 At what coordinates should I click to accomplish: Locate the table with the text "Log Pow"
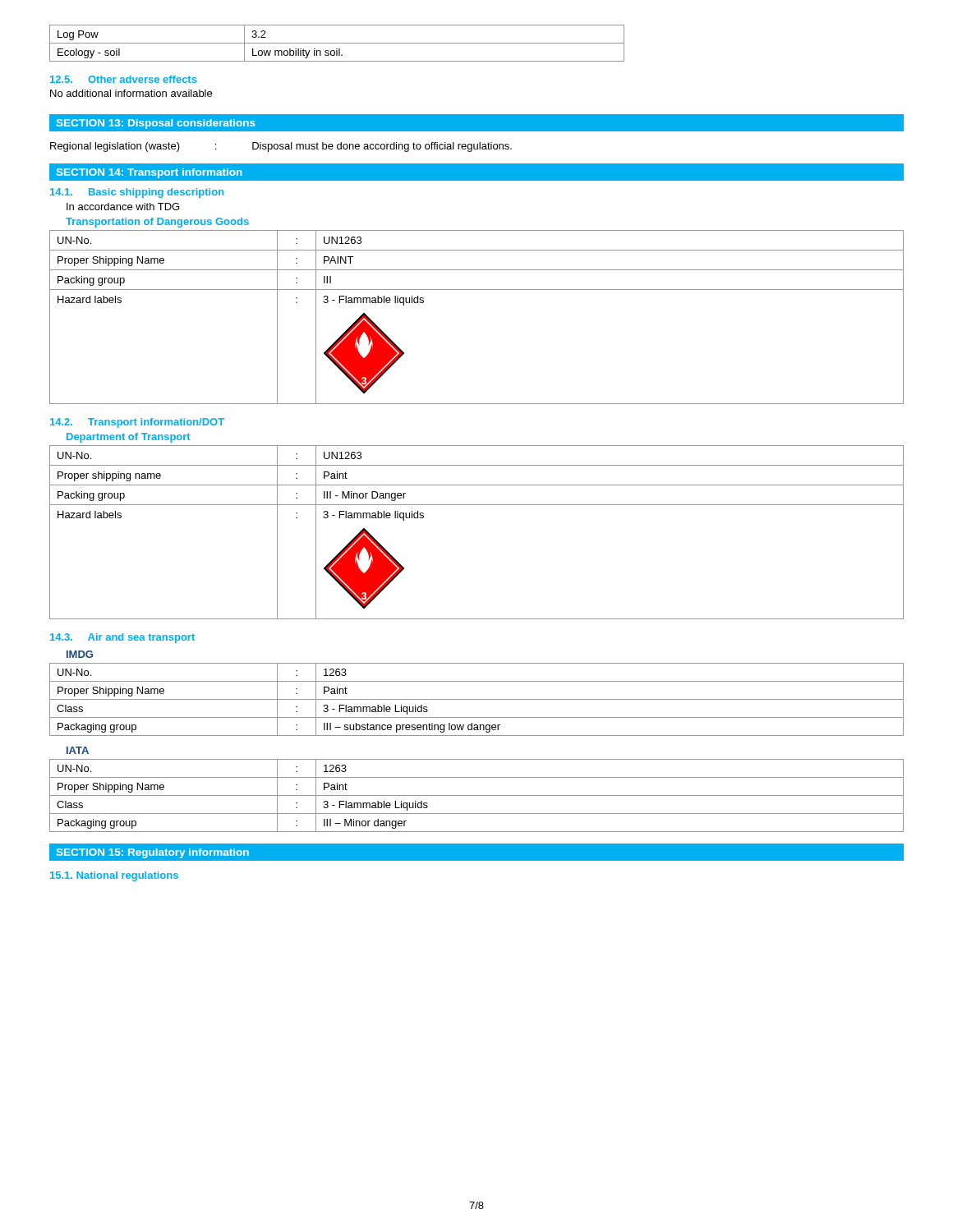point(476,43)
